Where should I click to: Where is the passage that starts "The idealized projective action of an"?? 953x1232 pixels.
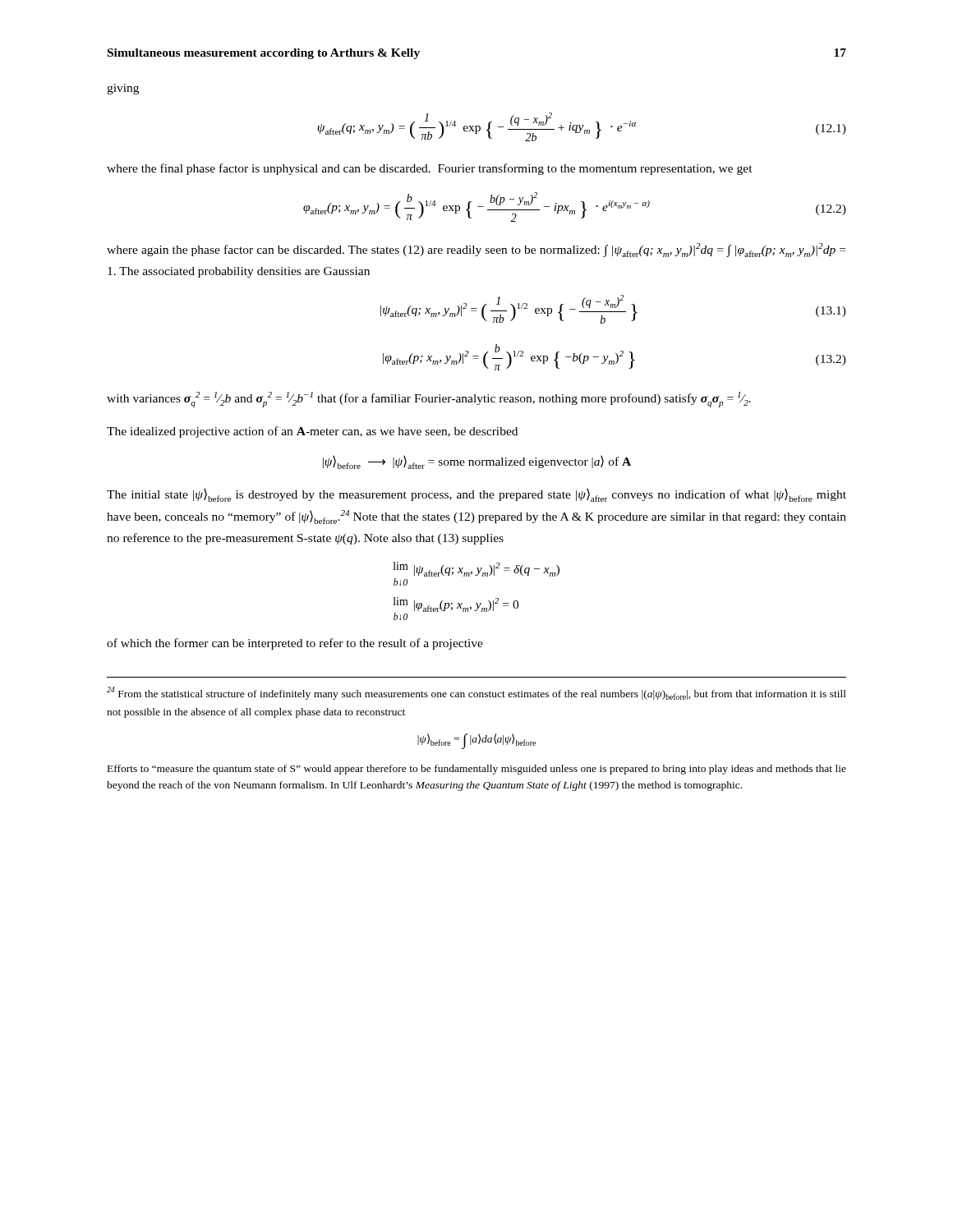[x=312, y=431]
